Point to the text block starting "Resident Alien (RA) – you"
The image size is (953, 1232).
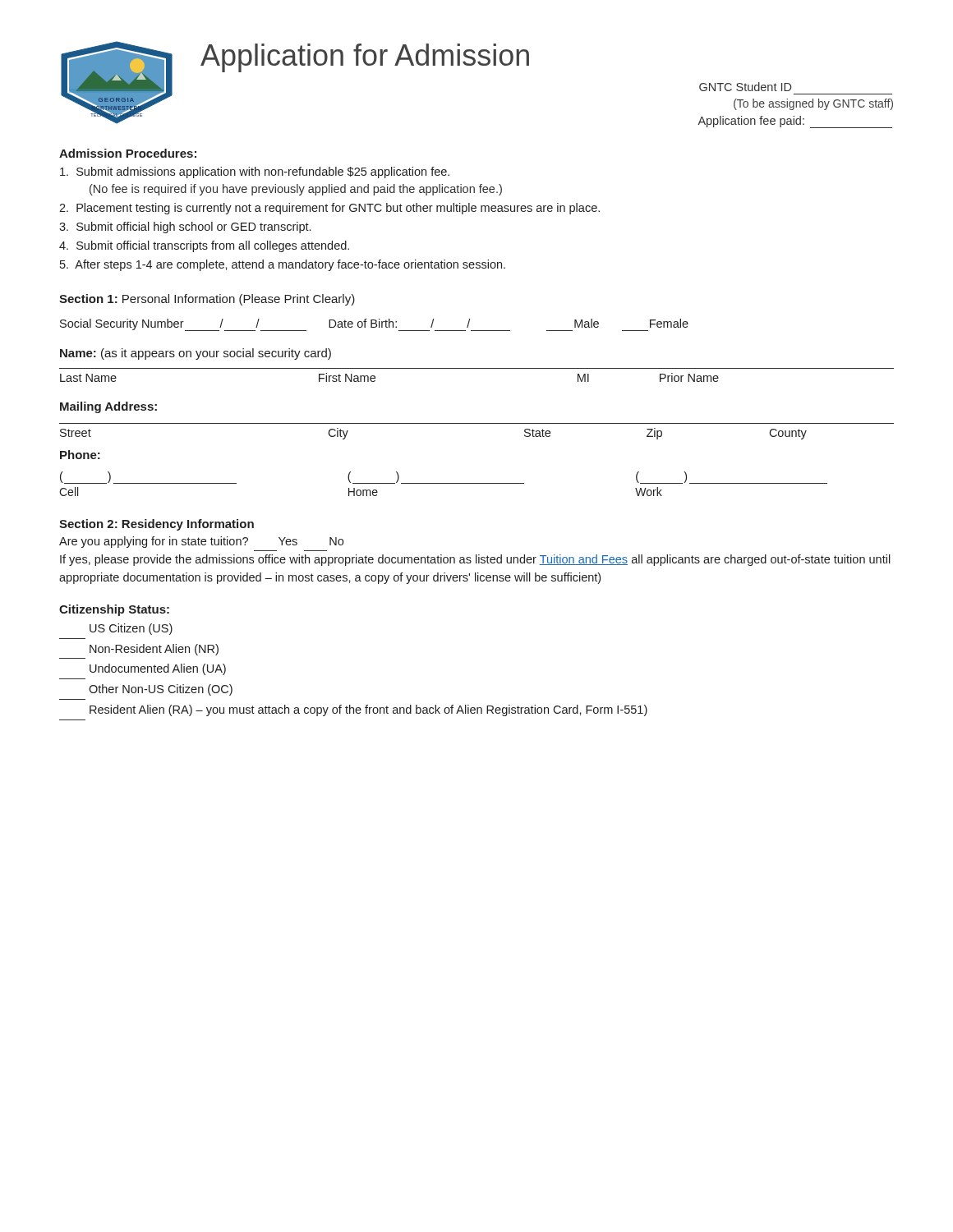(x=353, y=711)
